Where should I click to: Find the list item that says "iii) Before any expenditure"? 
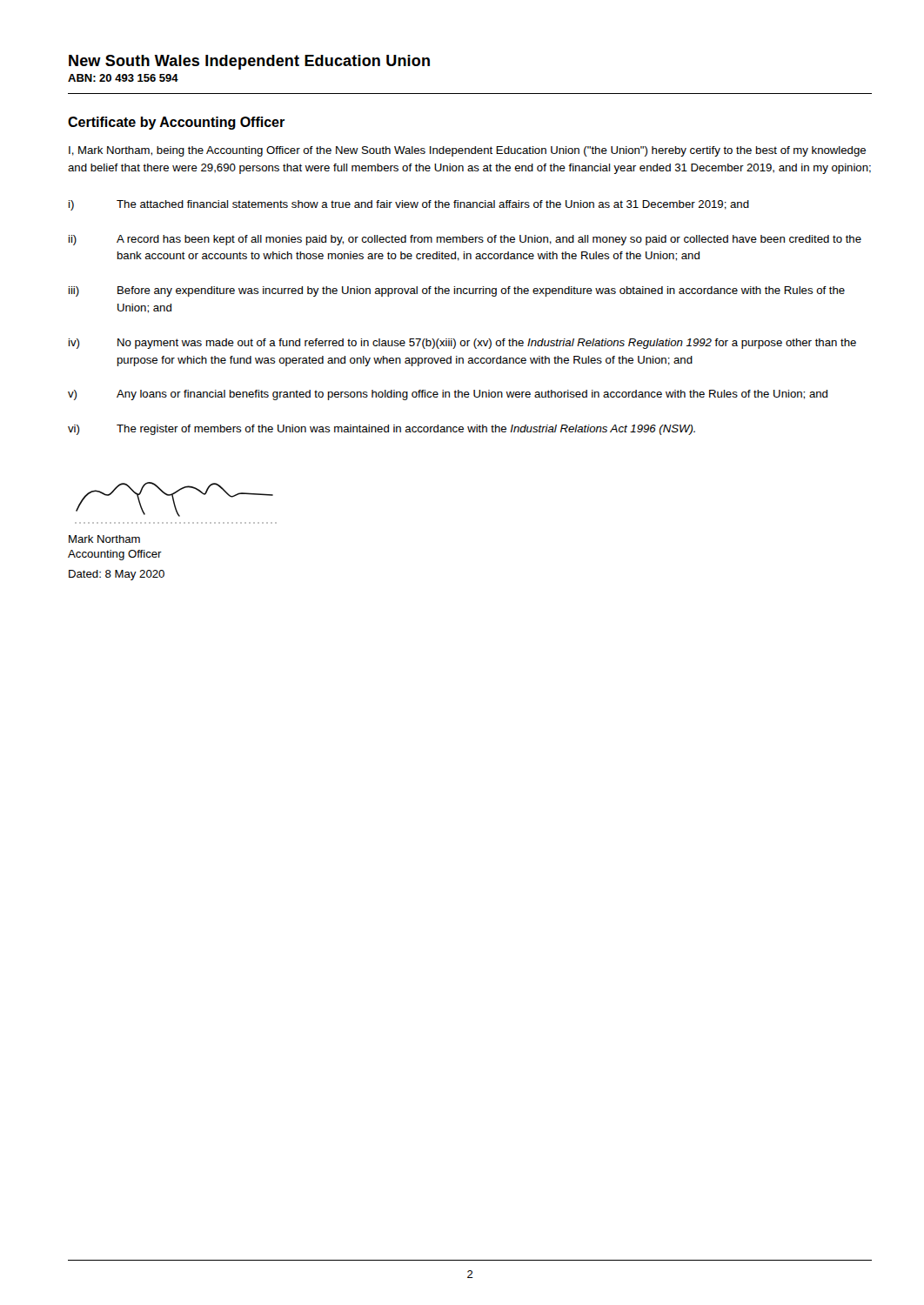click(470, 299)
